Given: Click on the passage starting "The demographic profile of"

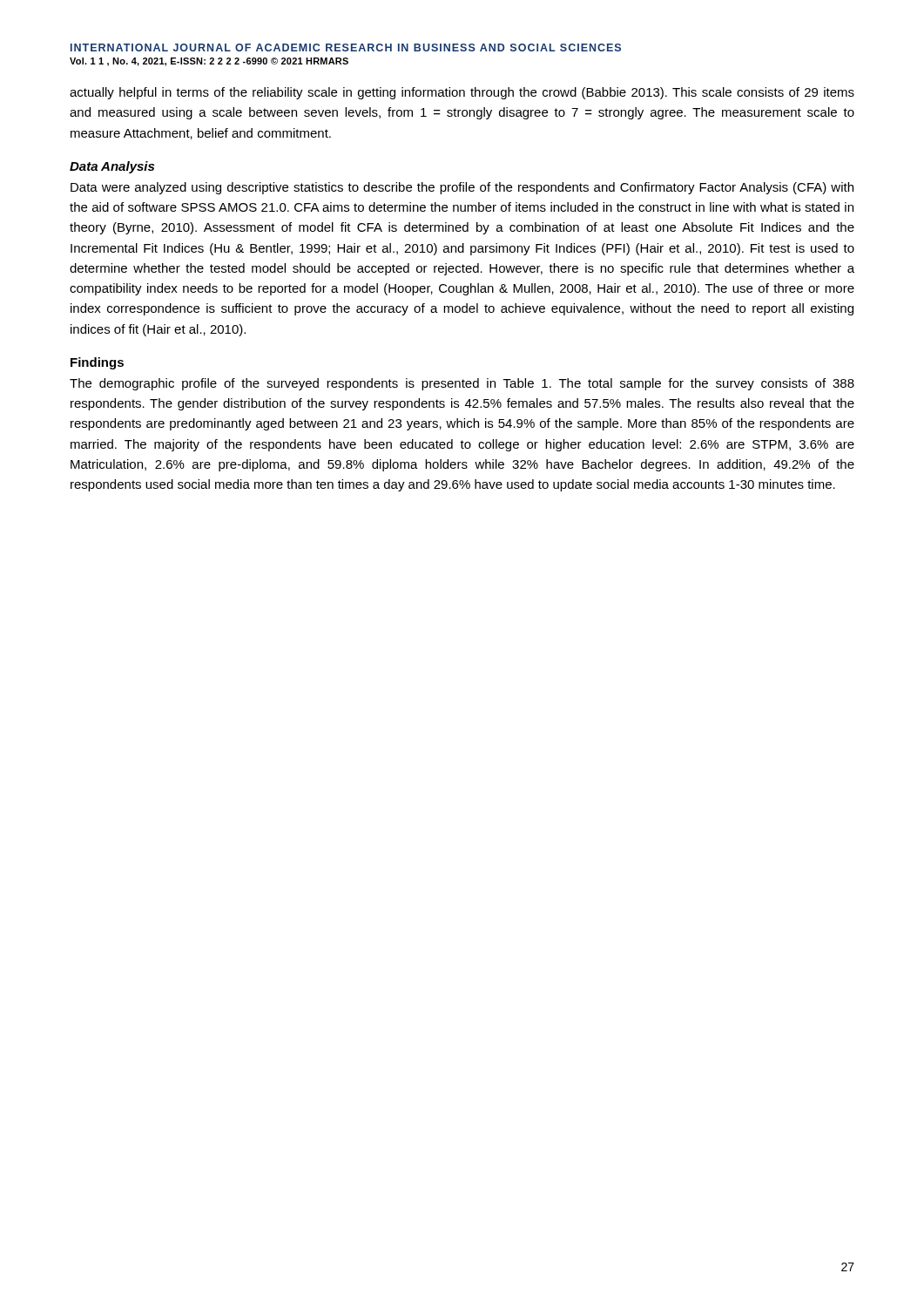Looking at the screenshot, I should pyautogui.click(x=462, y=433).
